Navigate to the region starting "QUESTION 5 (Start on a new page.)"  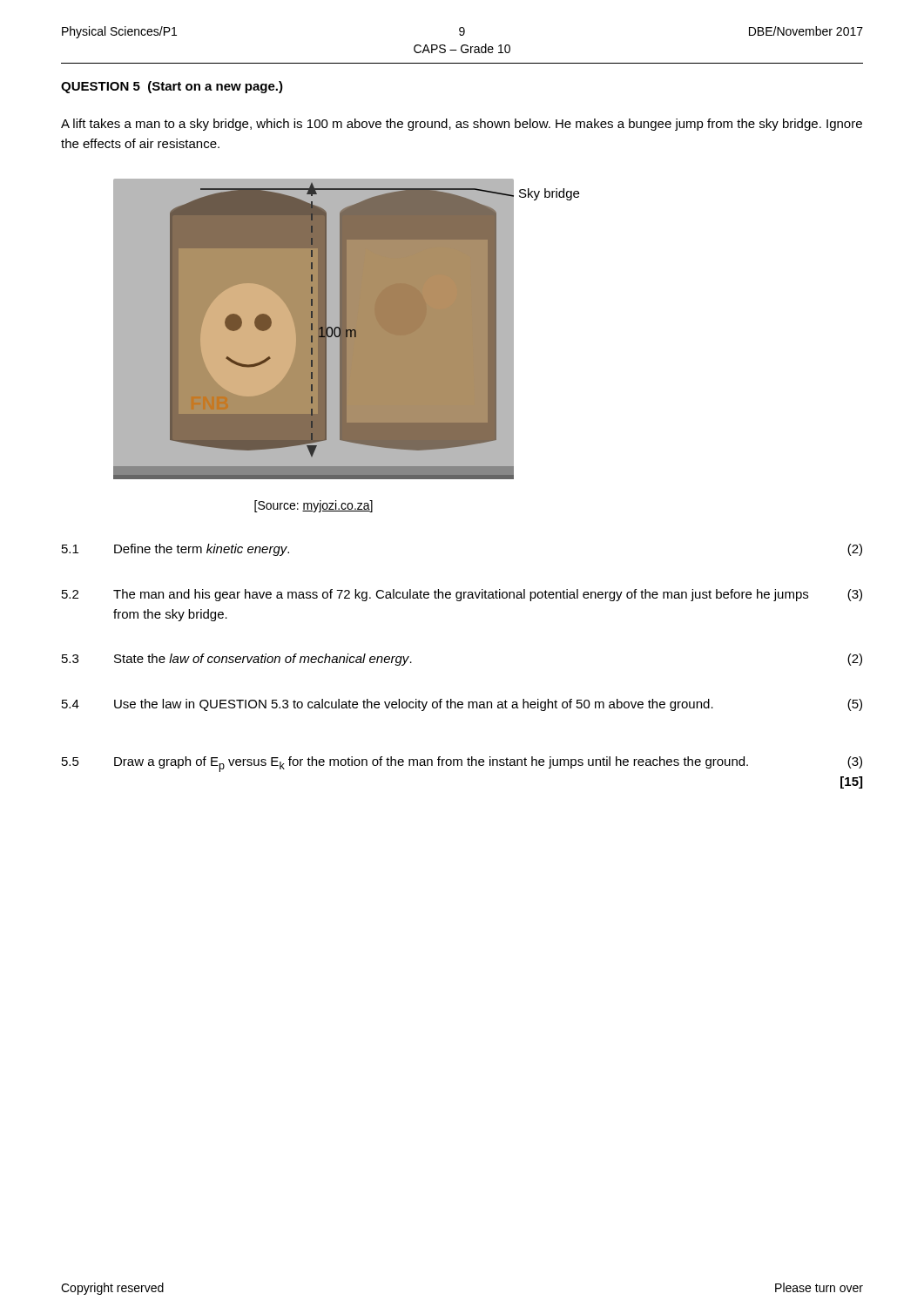(x=172, y=86)
